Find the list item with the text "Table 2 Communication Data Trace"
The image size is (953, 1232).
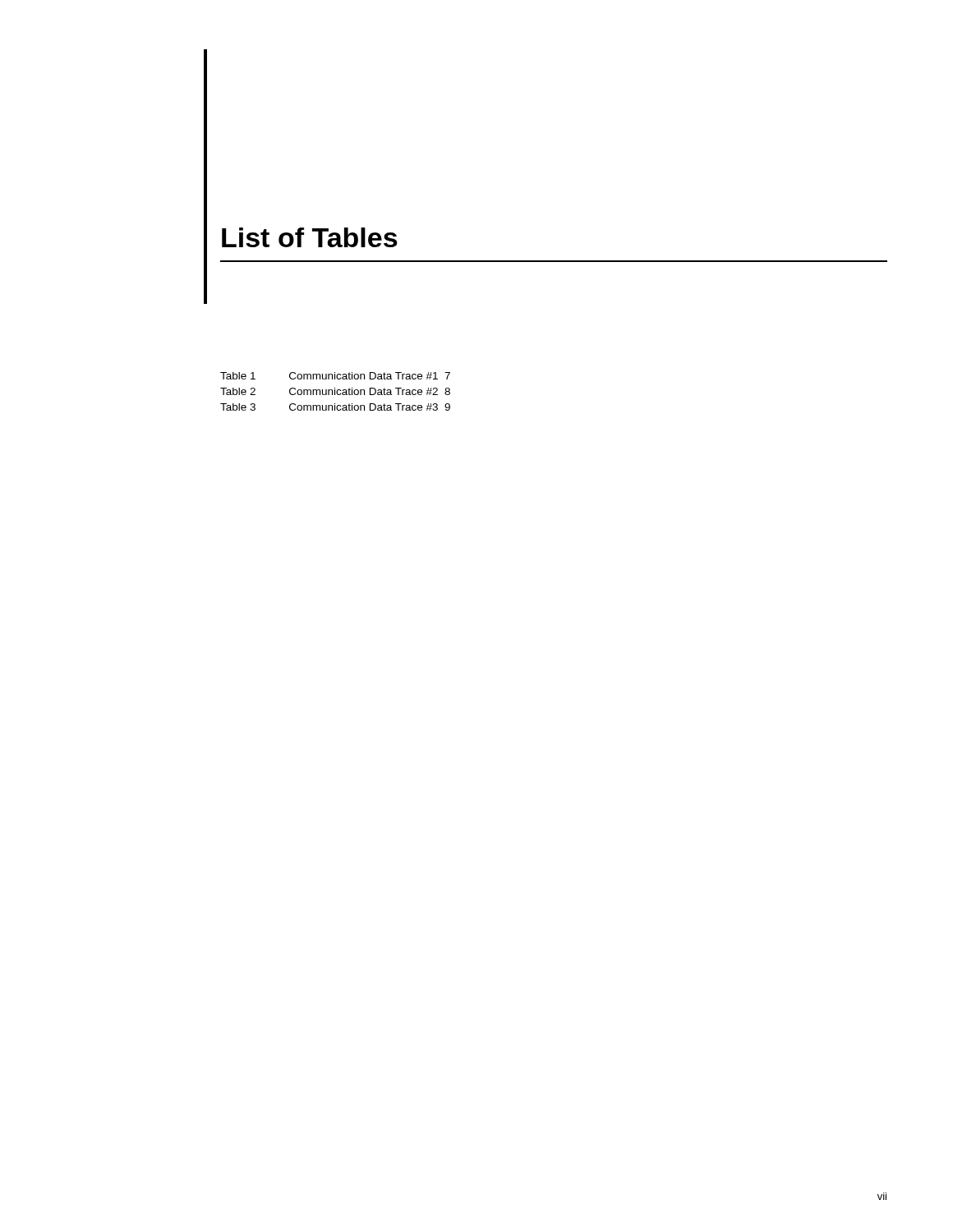(335, 391)
